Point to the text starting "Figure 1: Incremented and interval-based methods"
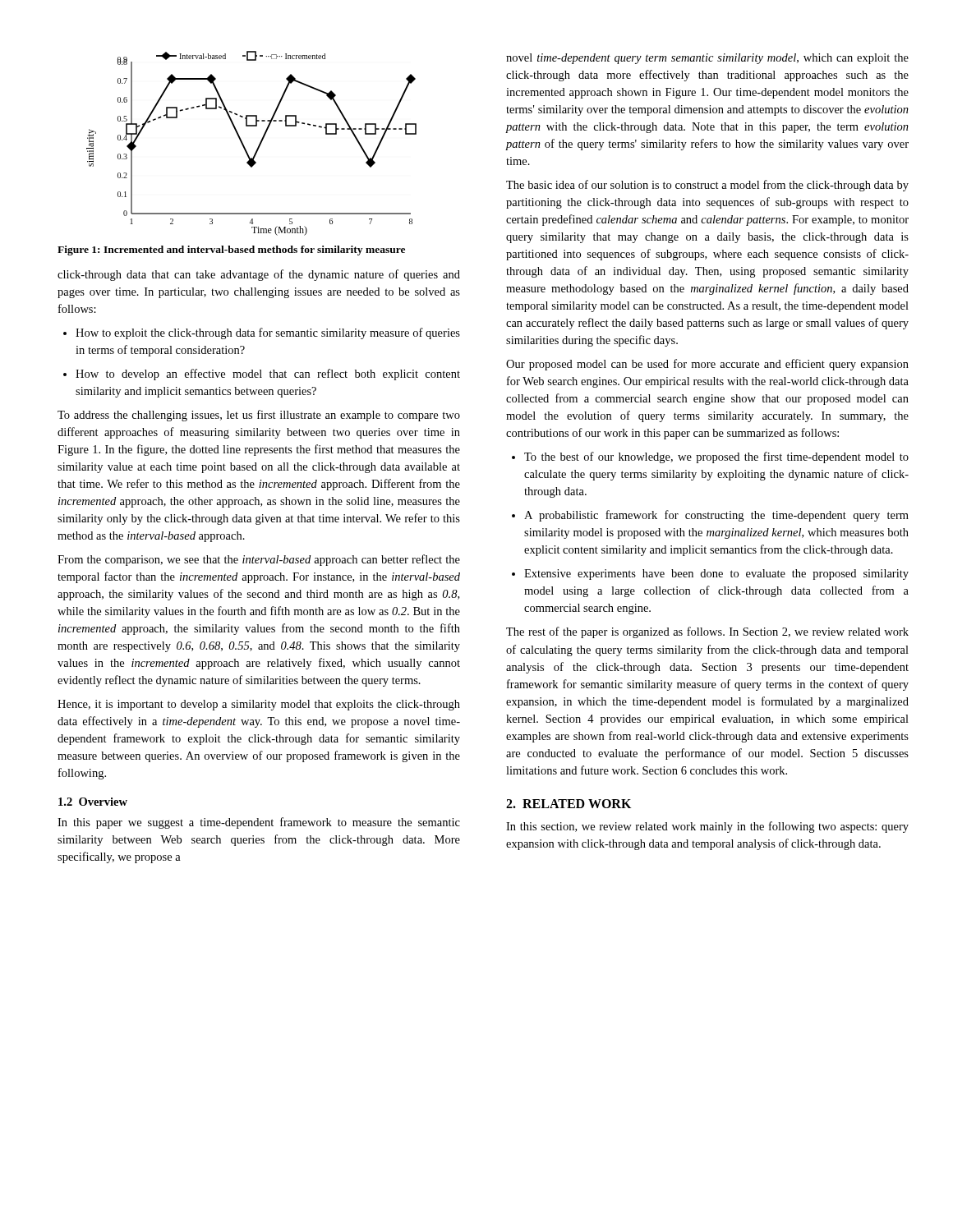953x1232 pixels. [231, 249]
